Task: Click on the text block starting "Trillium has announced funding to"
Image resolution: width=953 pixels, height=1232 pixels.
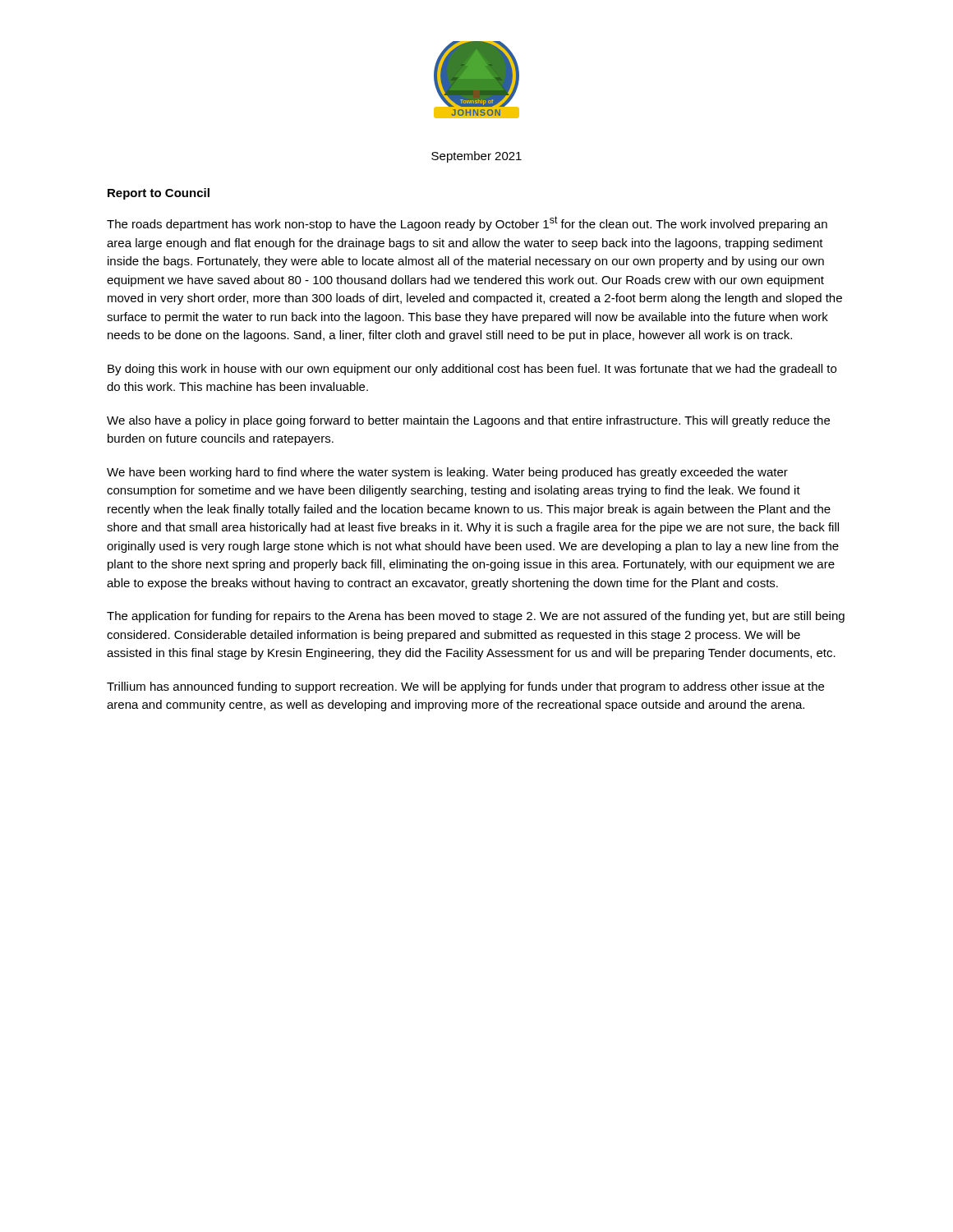Action: (x=466, y=695)
